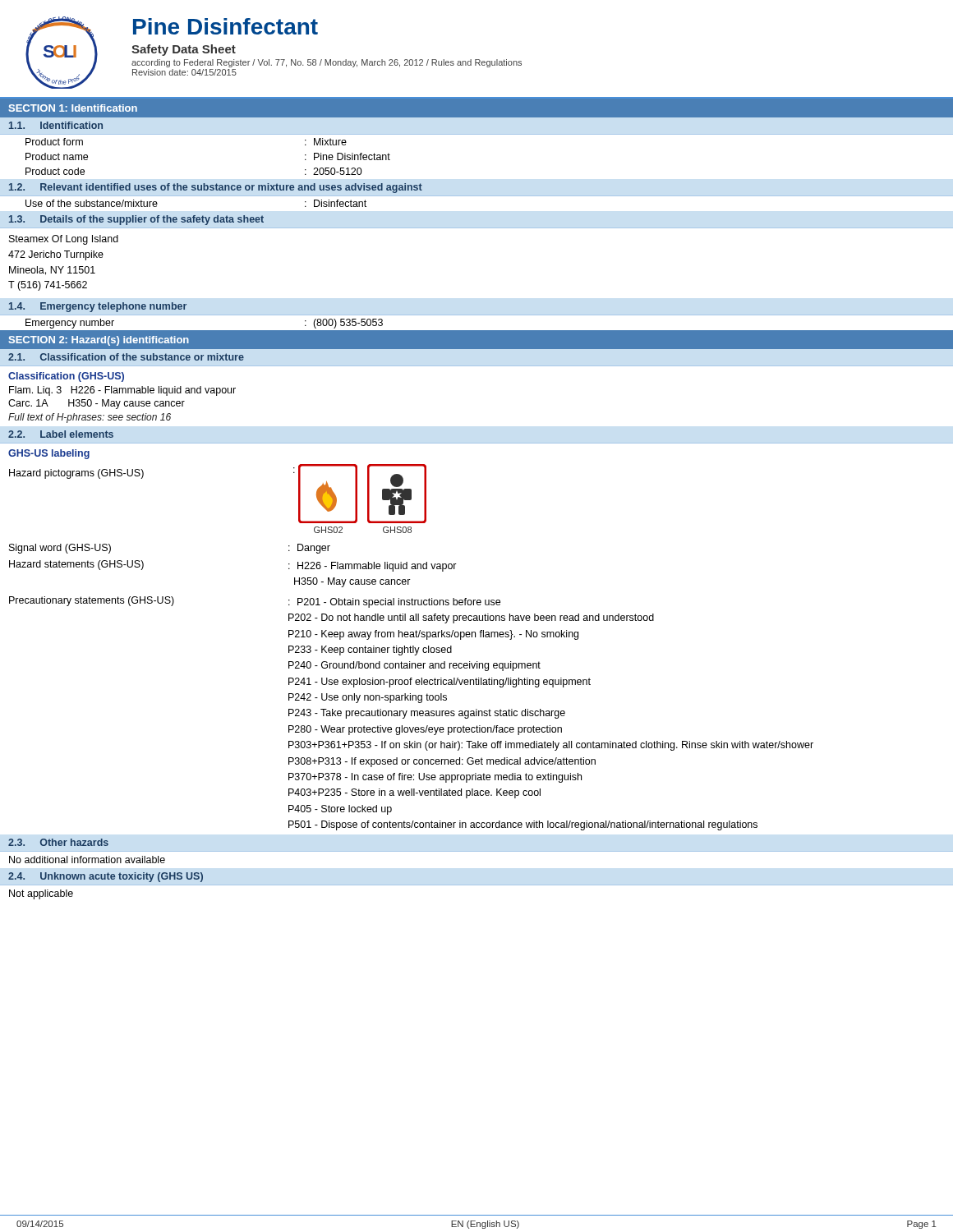Screen dimensions: 1232x953
Task: Find the section header that says "SECTION 1: Identification"
Action: coord(73,108)
